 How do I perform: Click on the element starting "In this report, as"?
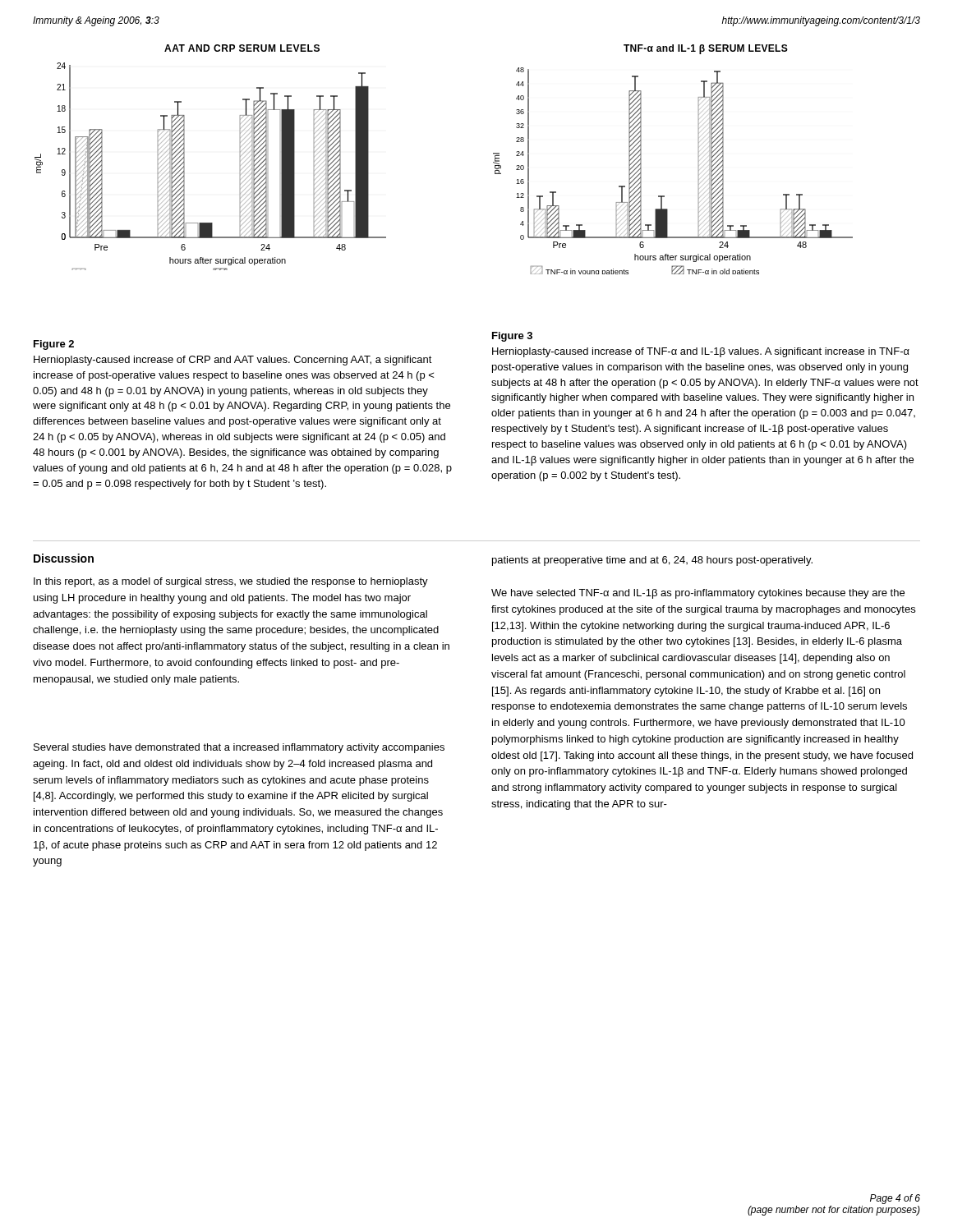(241, 630)
